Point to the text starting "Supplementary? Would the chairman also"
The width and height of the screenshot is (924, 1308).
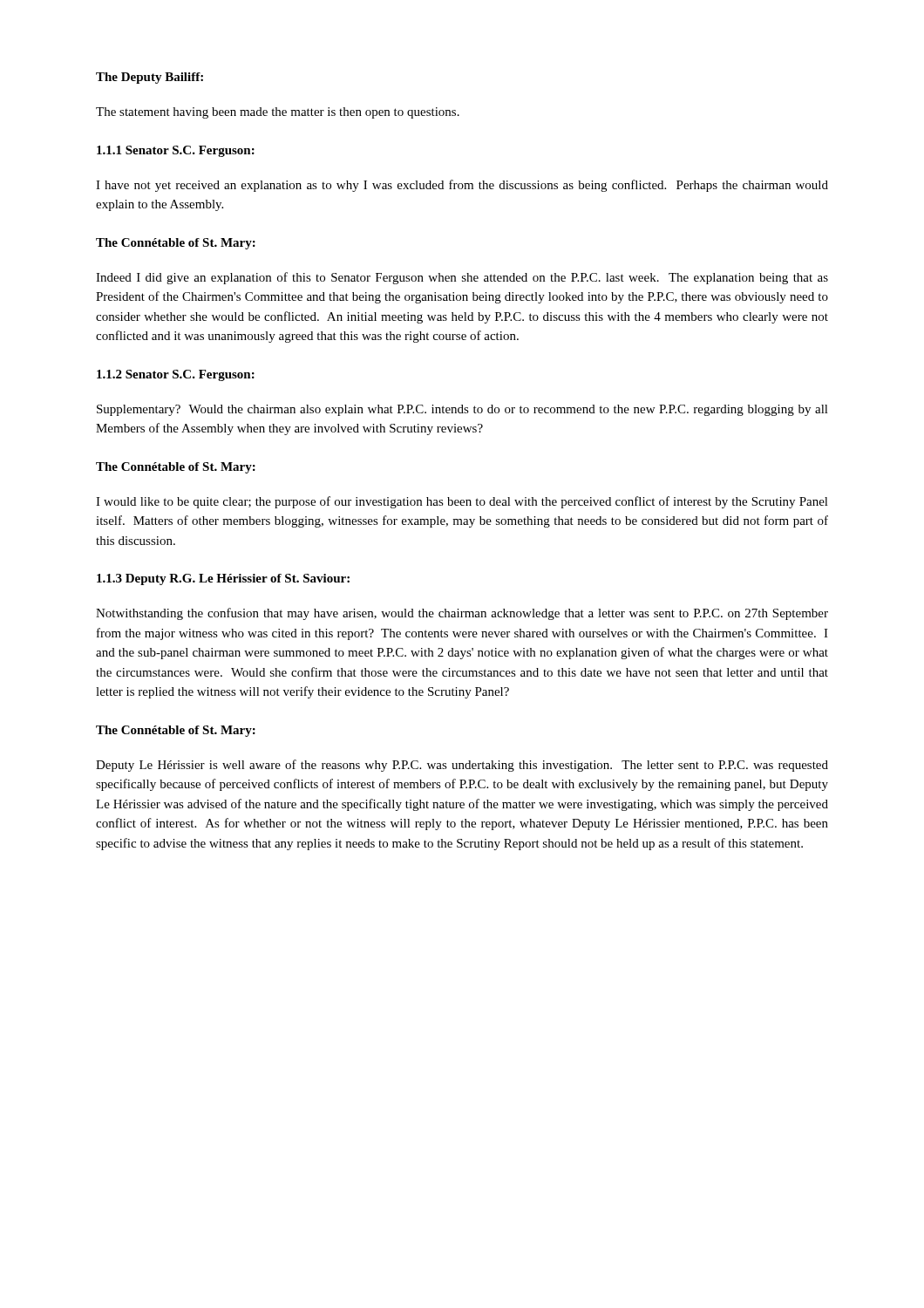462,418
